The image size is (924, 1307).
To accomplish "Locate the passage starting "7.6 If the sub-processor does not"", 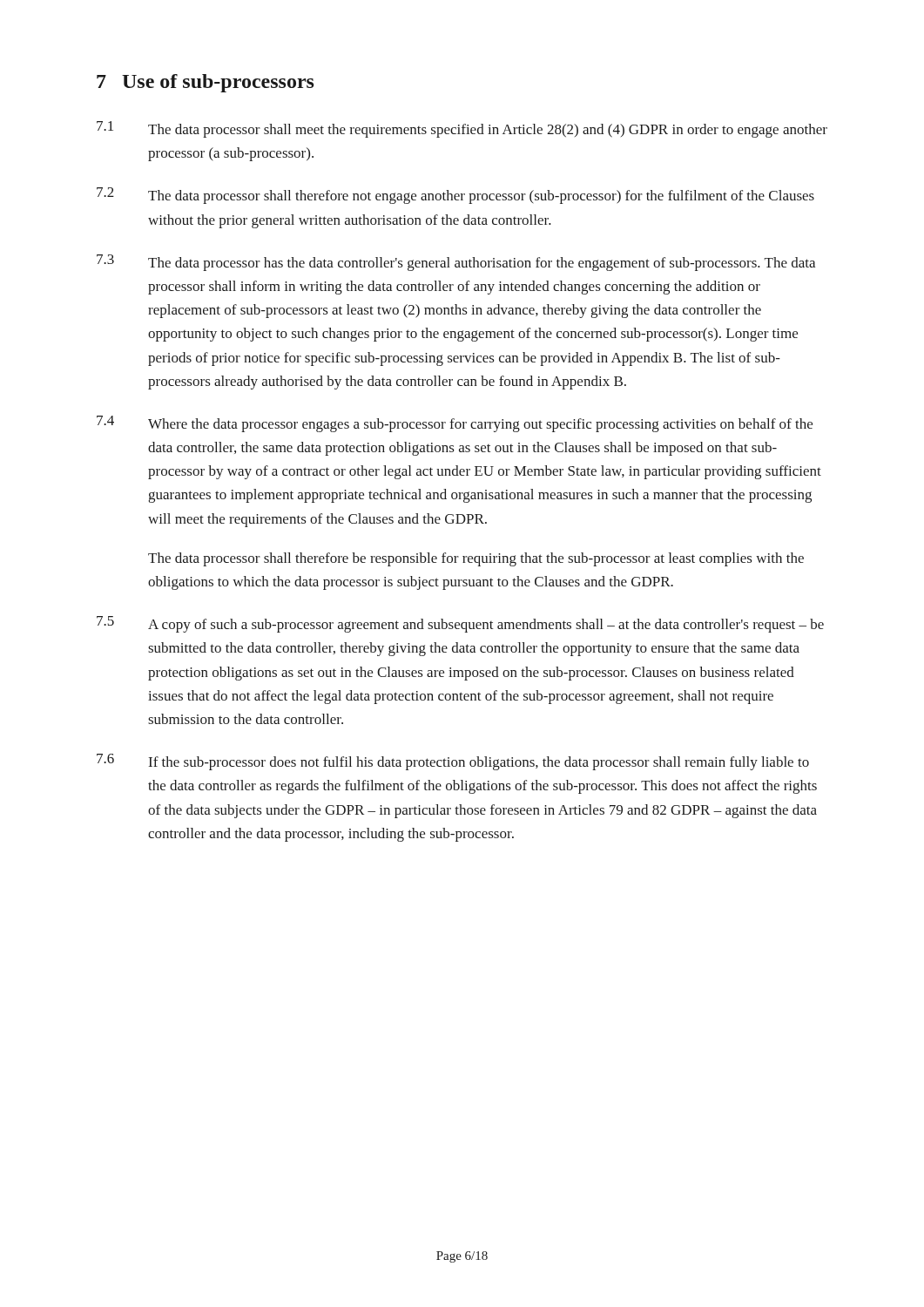I will coord(462,798).
